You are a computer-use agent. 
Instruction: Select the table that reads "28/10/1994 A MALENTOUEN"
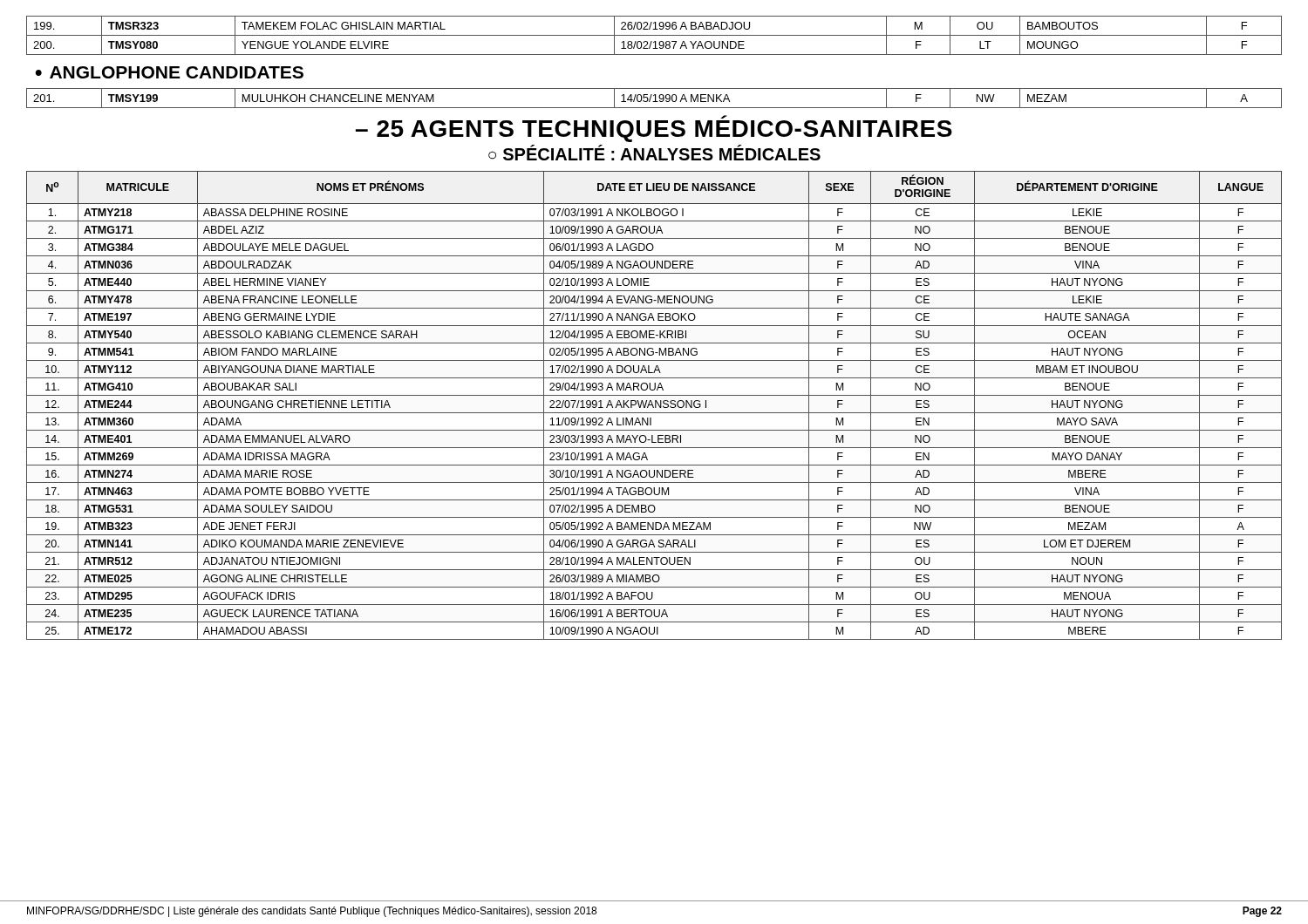click(x=654, y=405)
